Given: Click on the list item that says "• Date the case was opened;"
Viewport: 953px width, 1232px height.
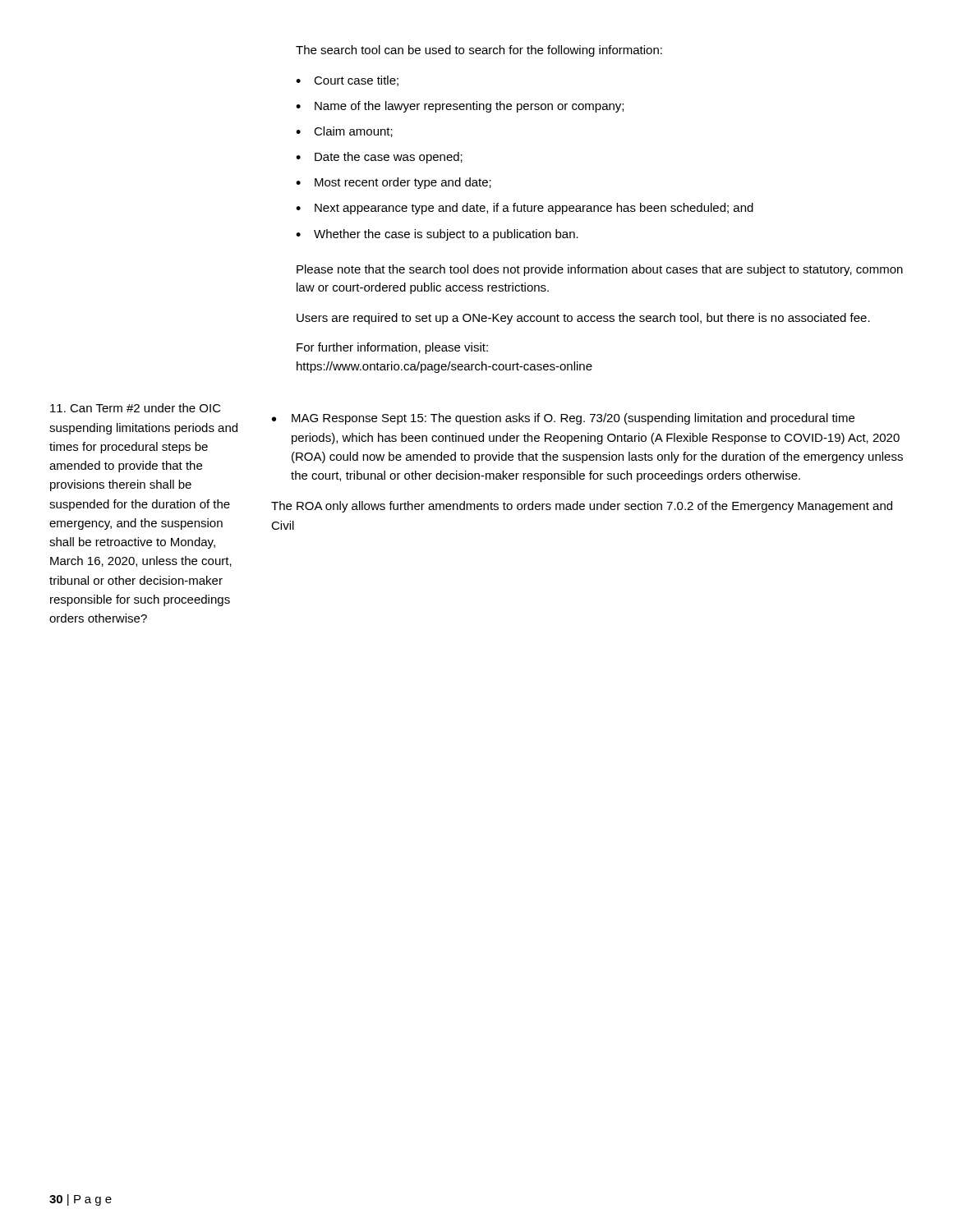Looking at the screenshot, I should pos(379,158).
